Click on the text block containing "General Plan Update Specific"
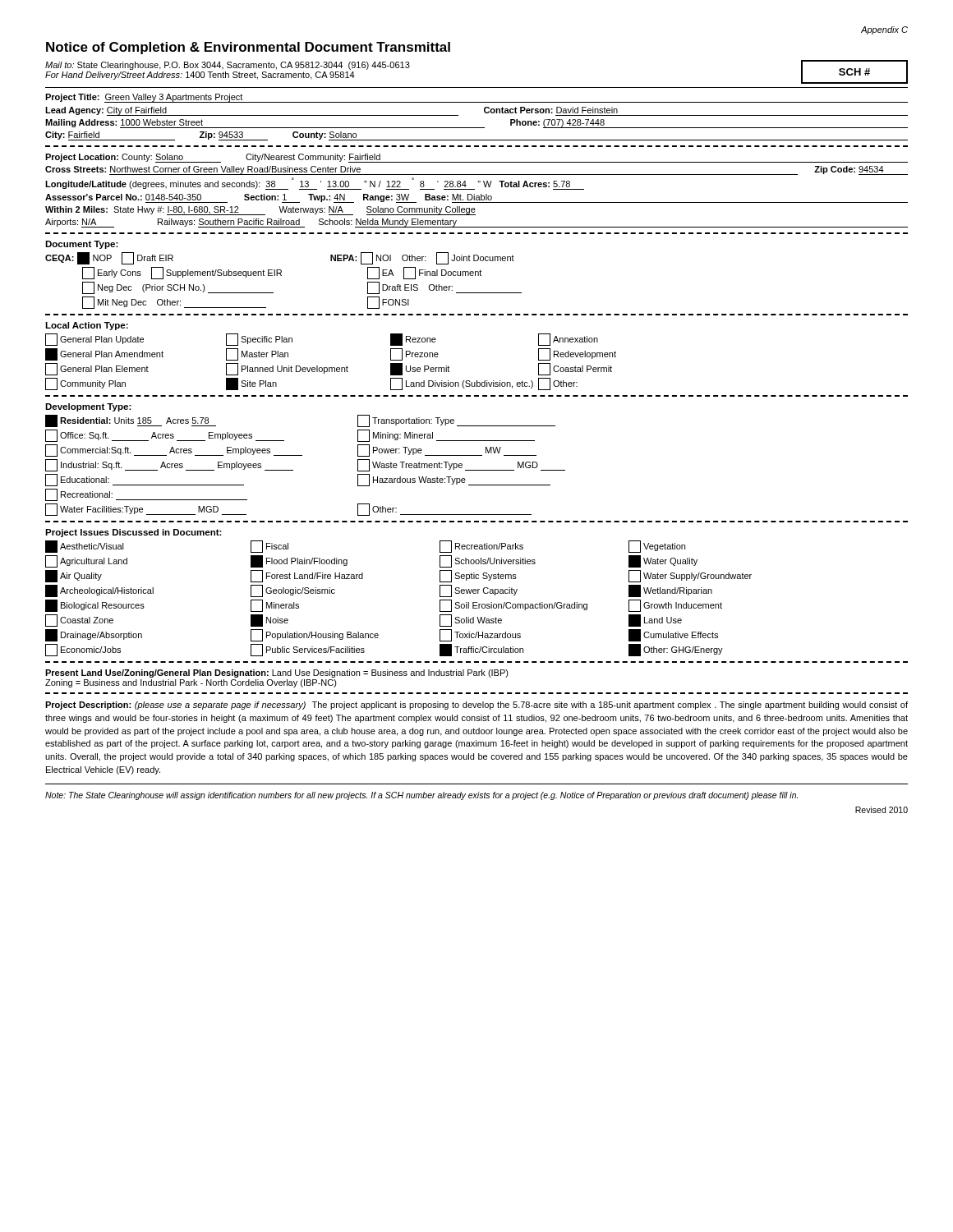Screen dimensions: 1232x953 tap(97, 340)
